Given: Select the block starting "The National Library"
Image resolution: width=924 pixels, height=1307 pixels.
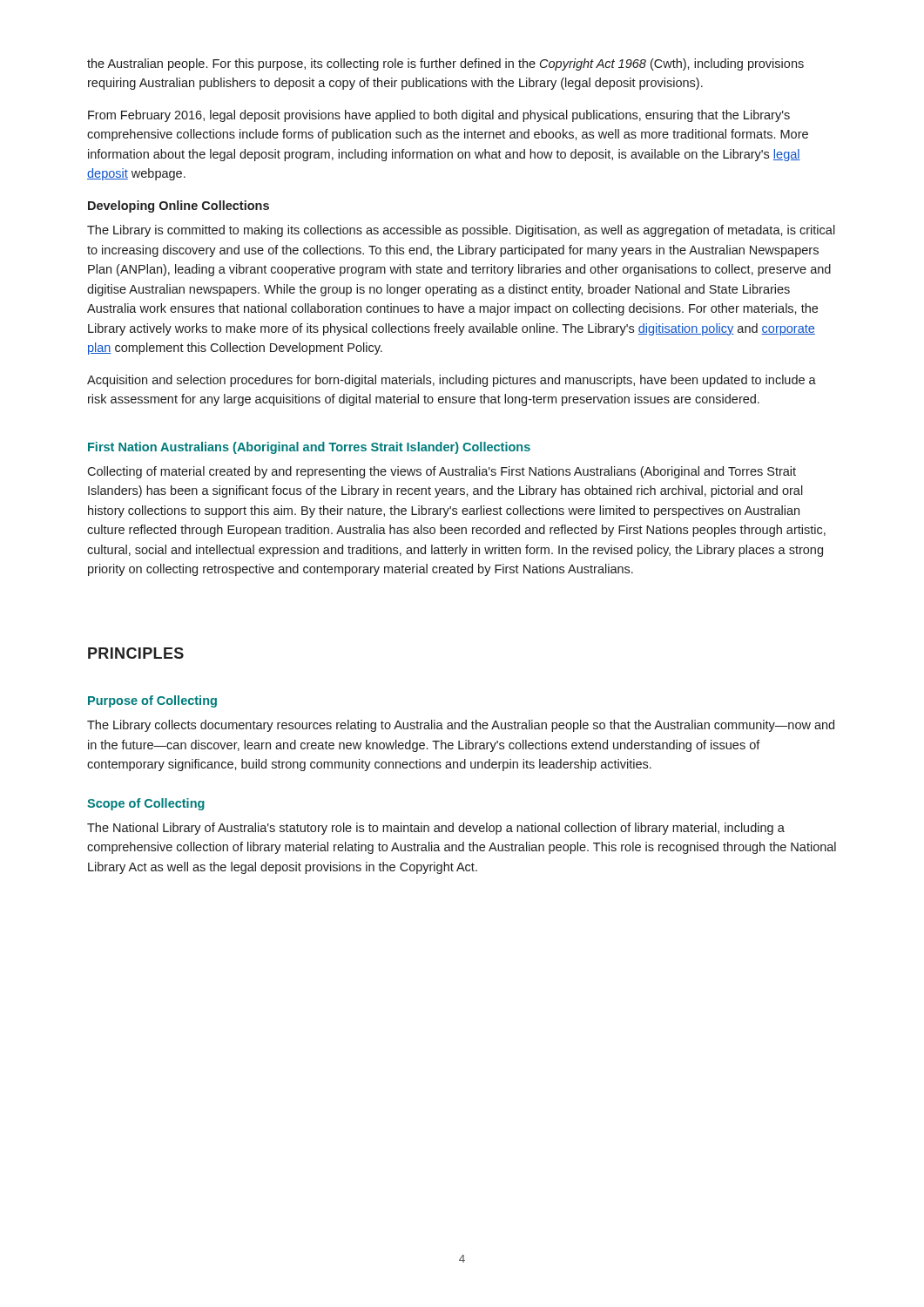Looking at the screenshot, I should coord(462,848).
